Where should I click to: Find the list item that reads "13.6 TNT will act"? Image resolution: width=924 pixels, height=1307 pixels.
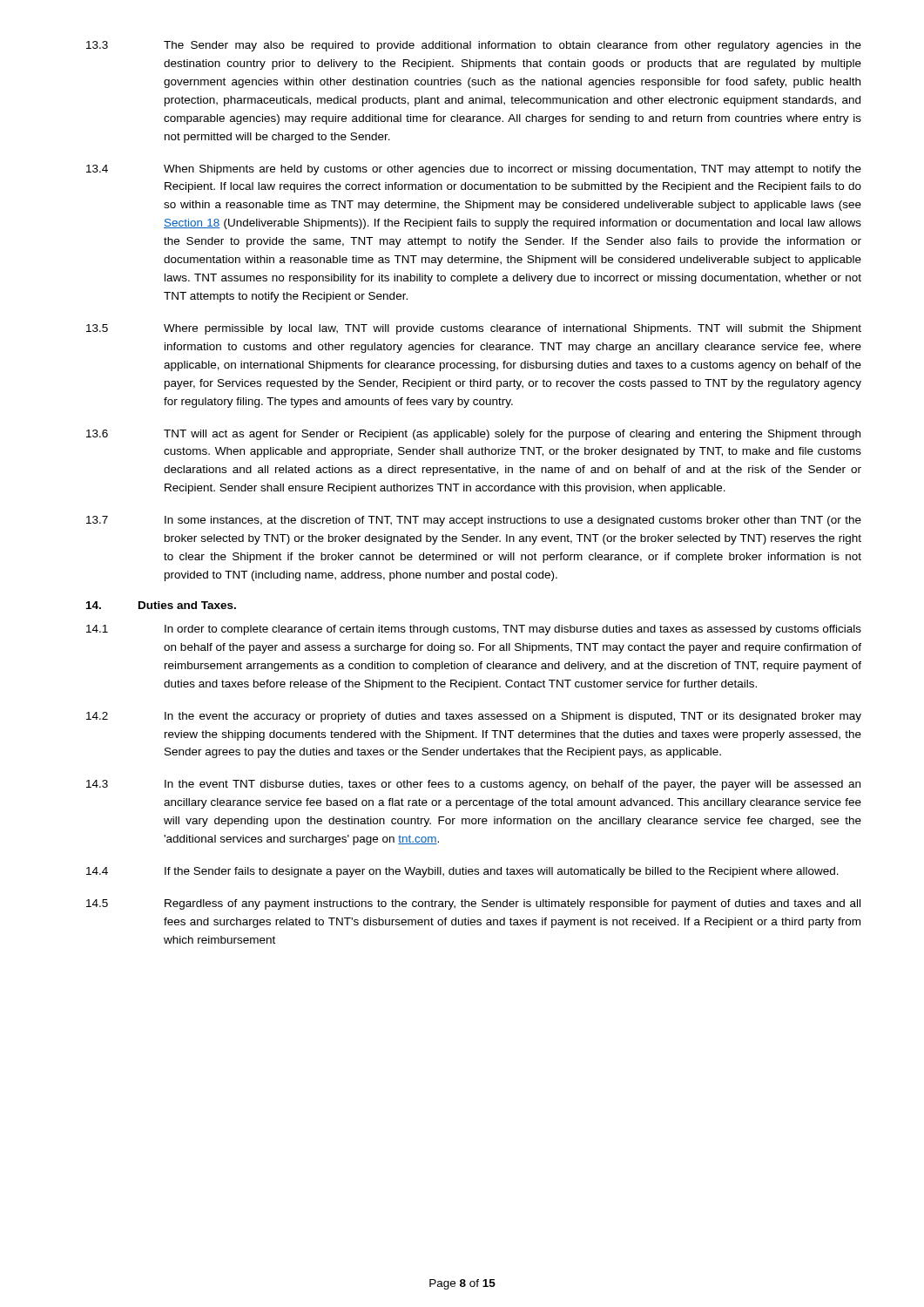pyautogui.click(x=473, y=461)
